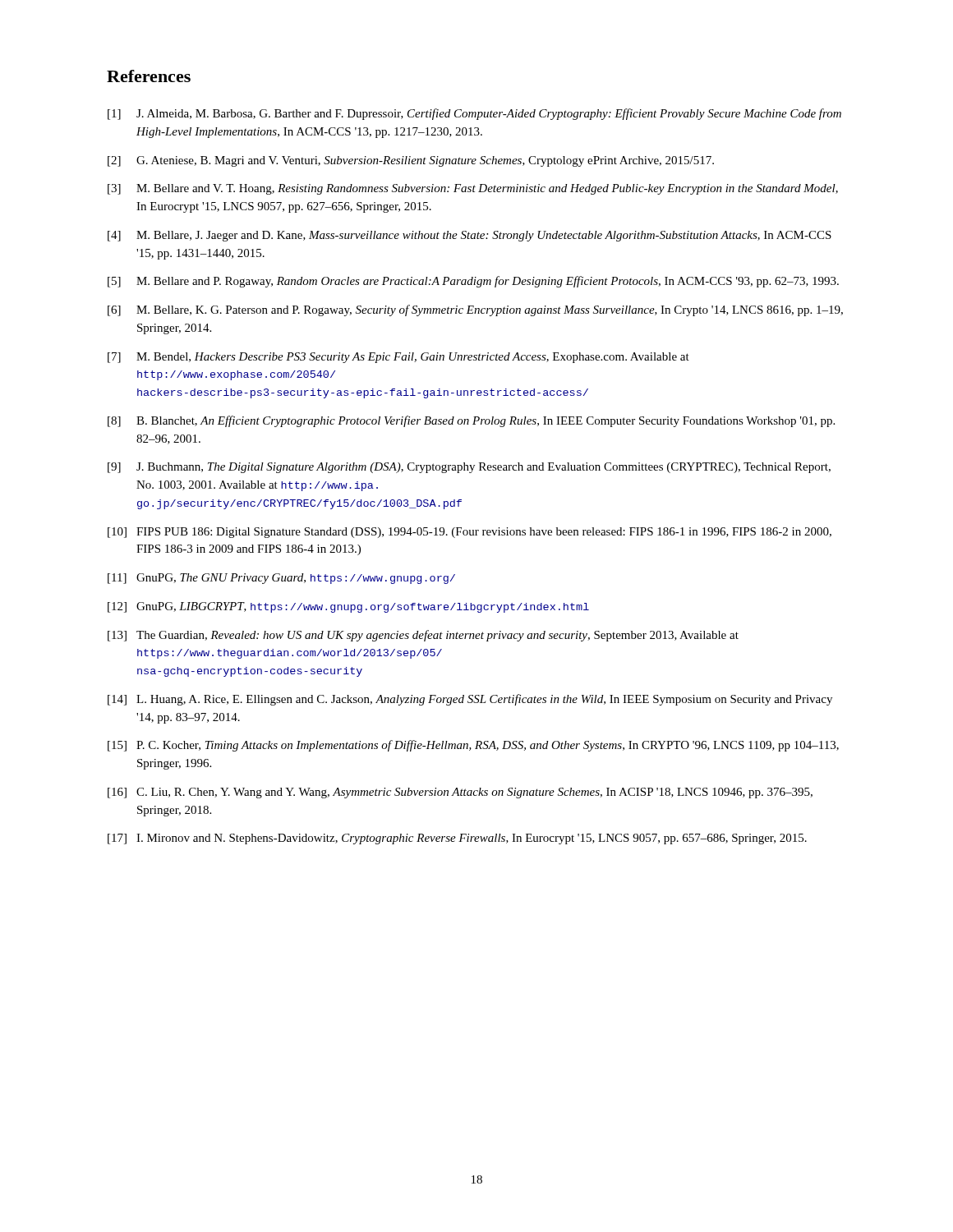Screen dimensions: 1232x953
Task: Click on the text starting "[2] G. Ateniese, B. Magri and"
Action: 476,160
